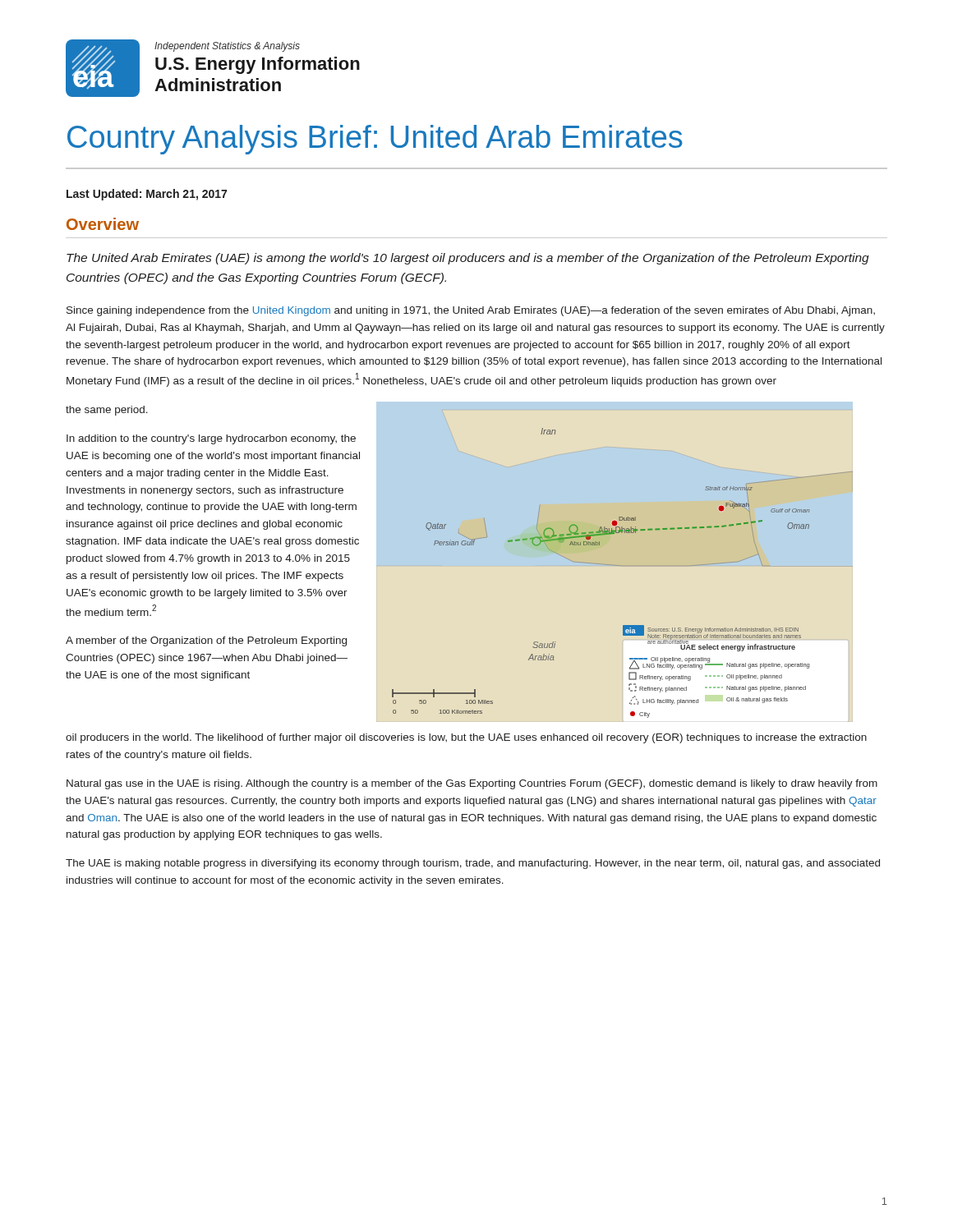Point to the text starting "Country Analysis Brief: United Arab Emirates"

pyautogui.click(x=375, y=137)
